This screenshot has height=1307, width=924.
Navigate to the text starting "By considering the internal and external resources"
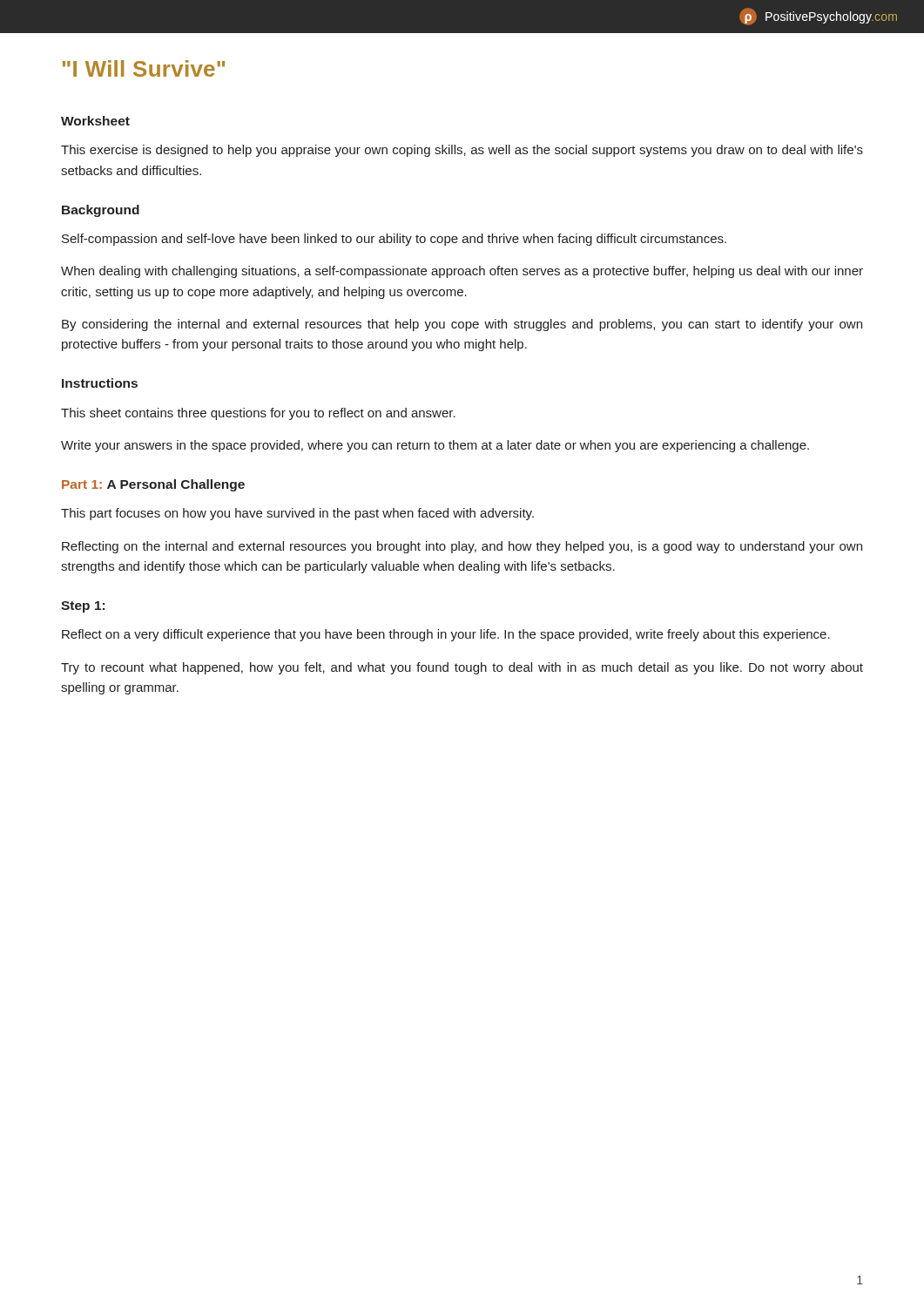462,334
